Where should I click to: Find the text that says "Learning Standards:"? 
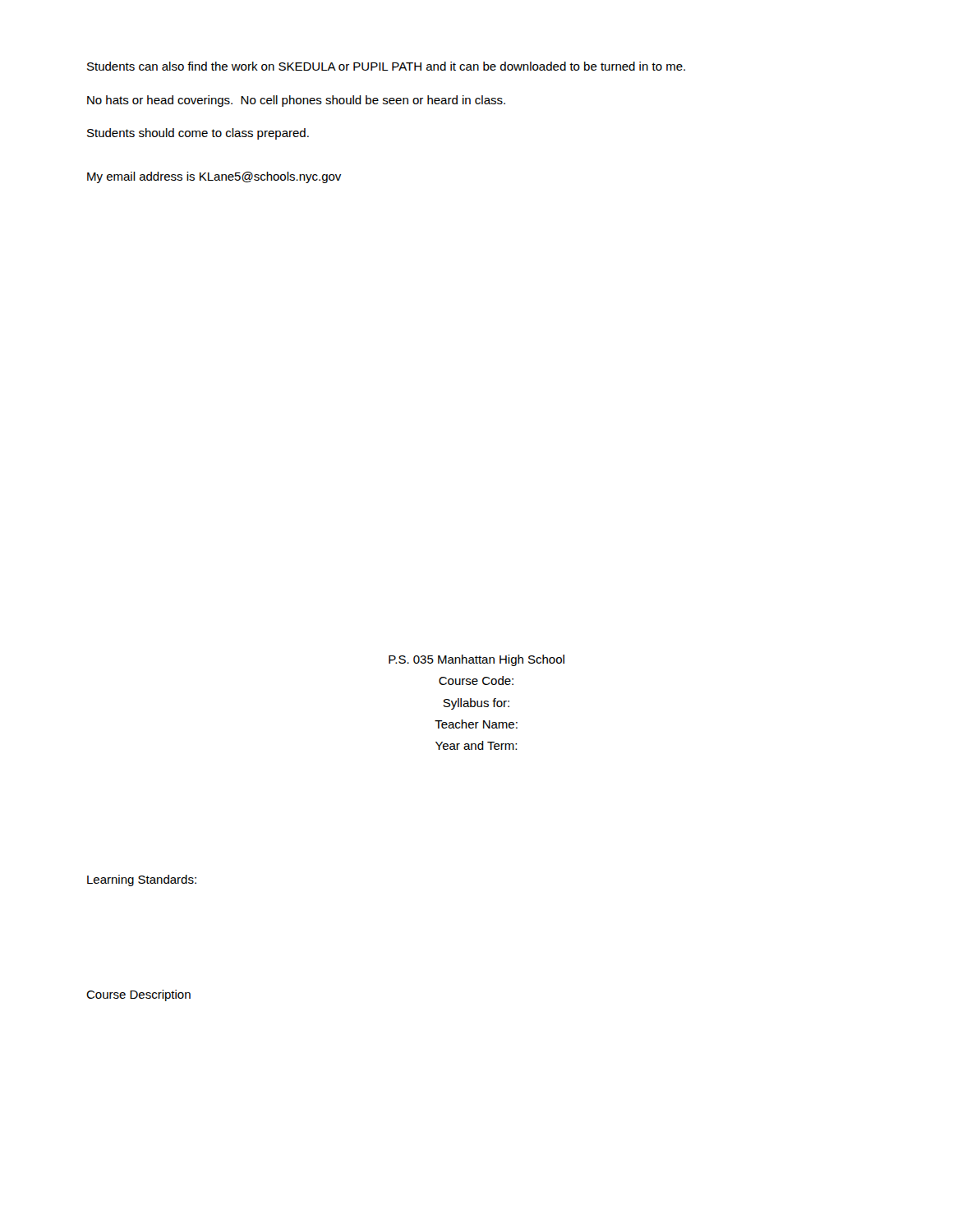tap(142, 879)
